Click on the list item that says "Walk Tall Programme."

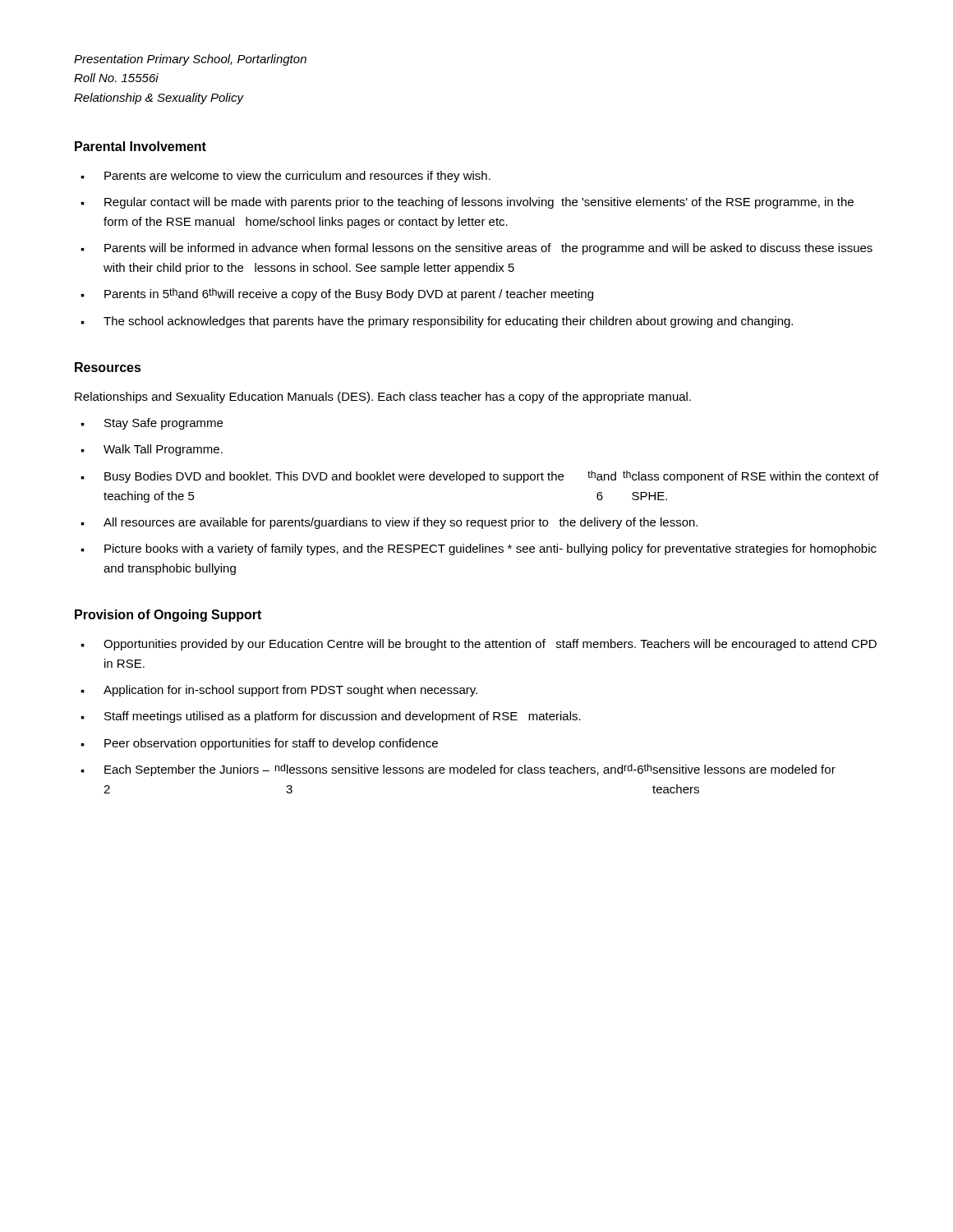tap(163, 449)
